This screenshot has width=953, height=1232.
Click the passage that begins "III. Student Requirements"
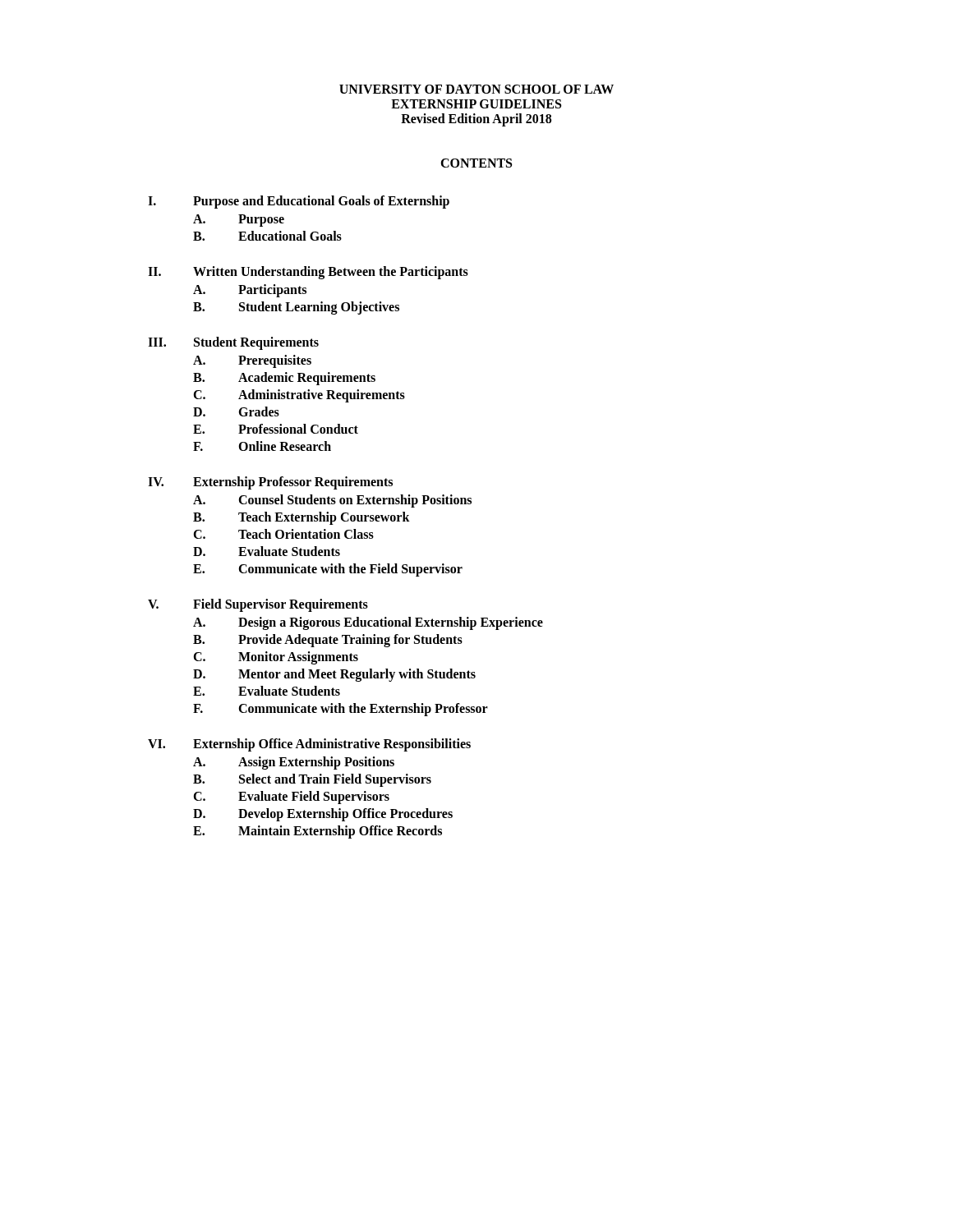pyautogui.click(x=233, y=343)
